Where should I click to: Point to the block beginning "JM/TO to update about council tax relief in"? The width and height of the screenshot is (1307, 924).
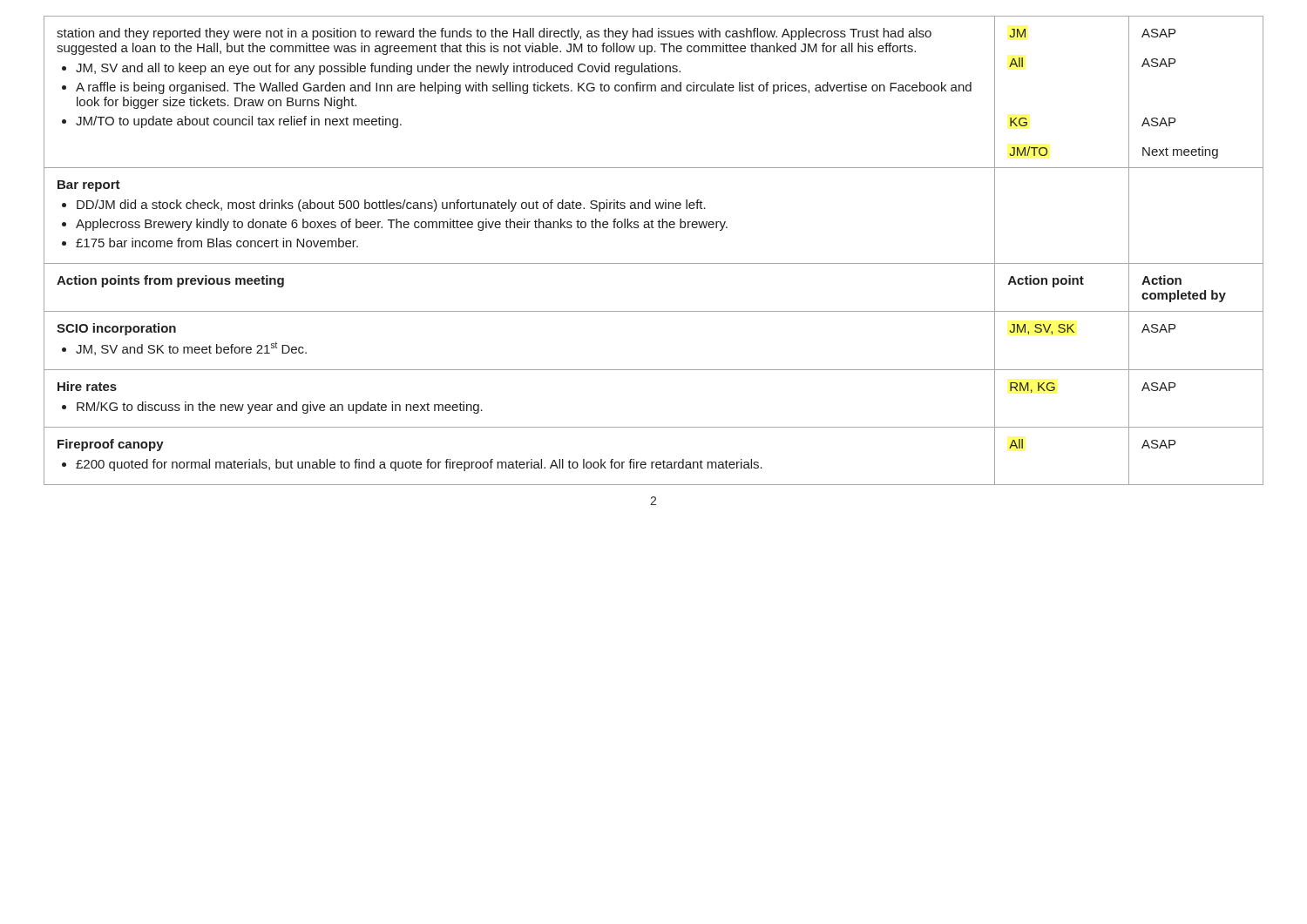pyautogui.click(x=239, y=121)
